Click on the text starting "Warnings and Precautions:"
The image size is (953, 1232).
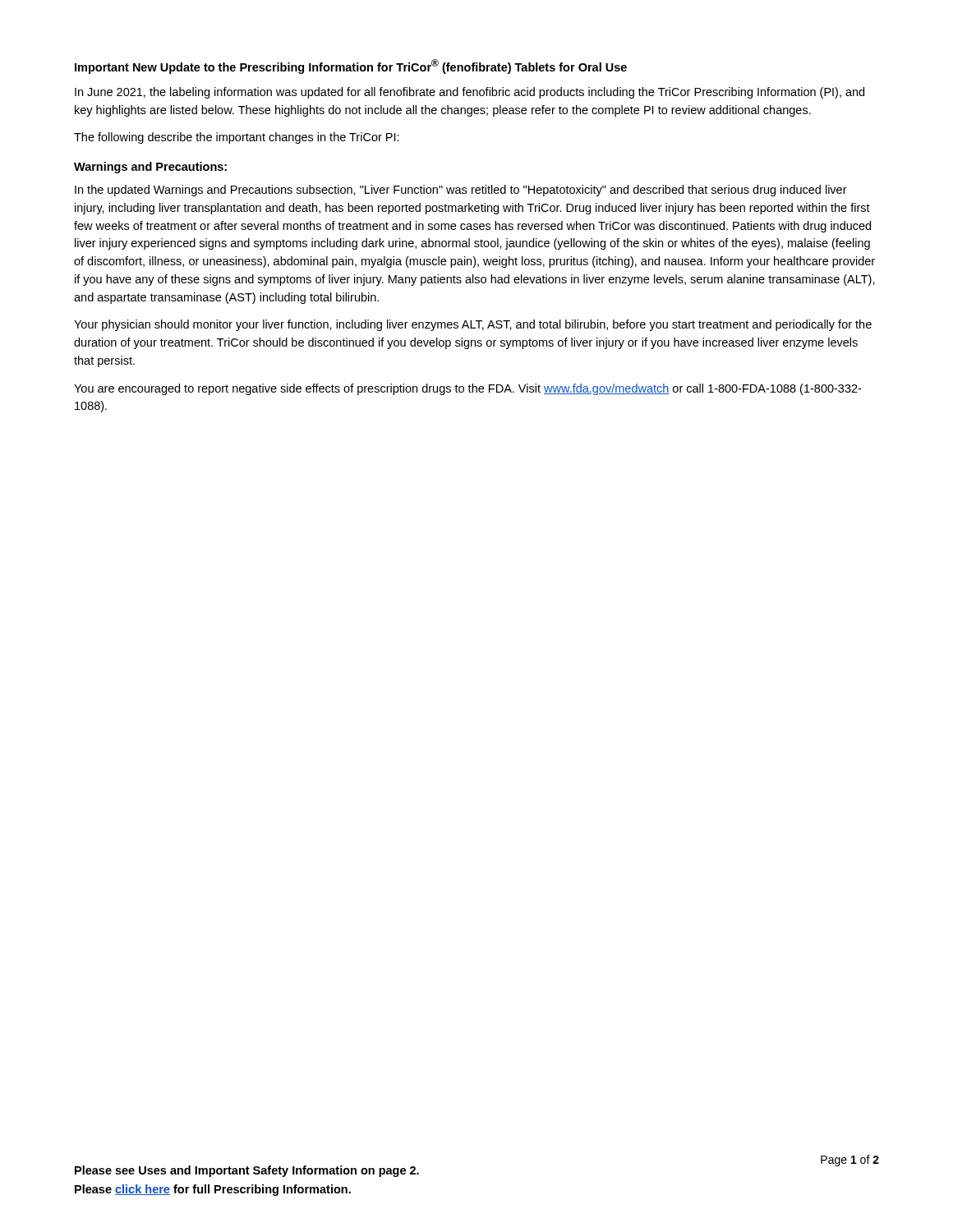click(x=151, y=167)
